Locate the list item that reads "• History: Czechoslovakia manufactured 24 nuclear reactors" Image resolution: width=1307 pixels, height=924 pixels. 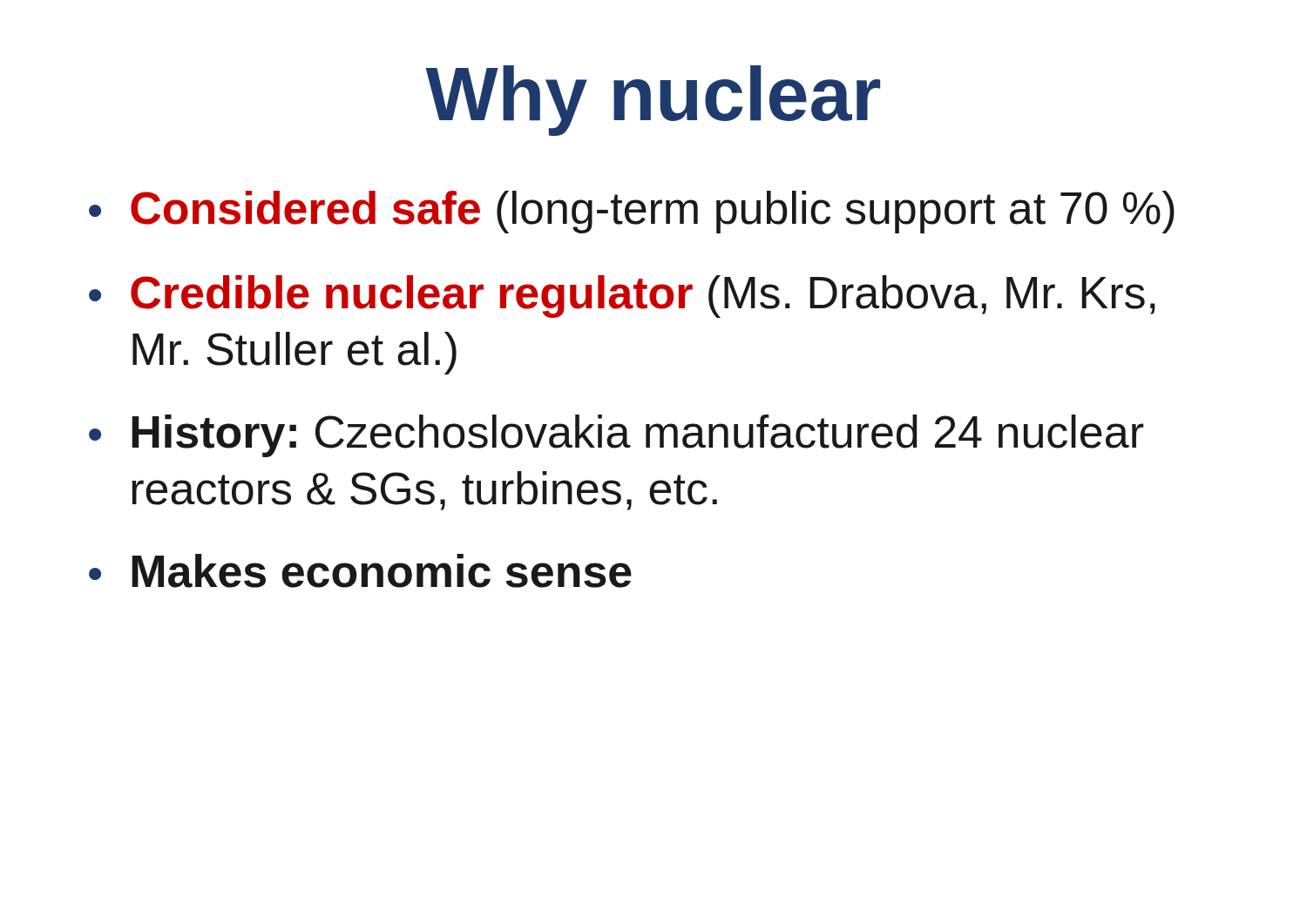point(654,461)
